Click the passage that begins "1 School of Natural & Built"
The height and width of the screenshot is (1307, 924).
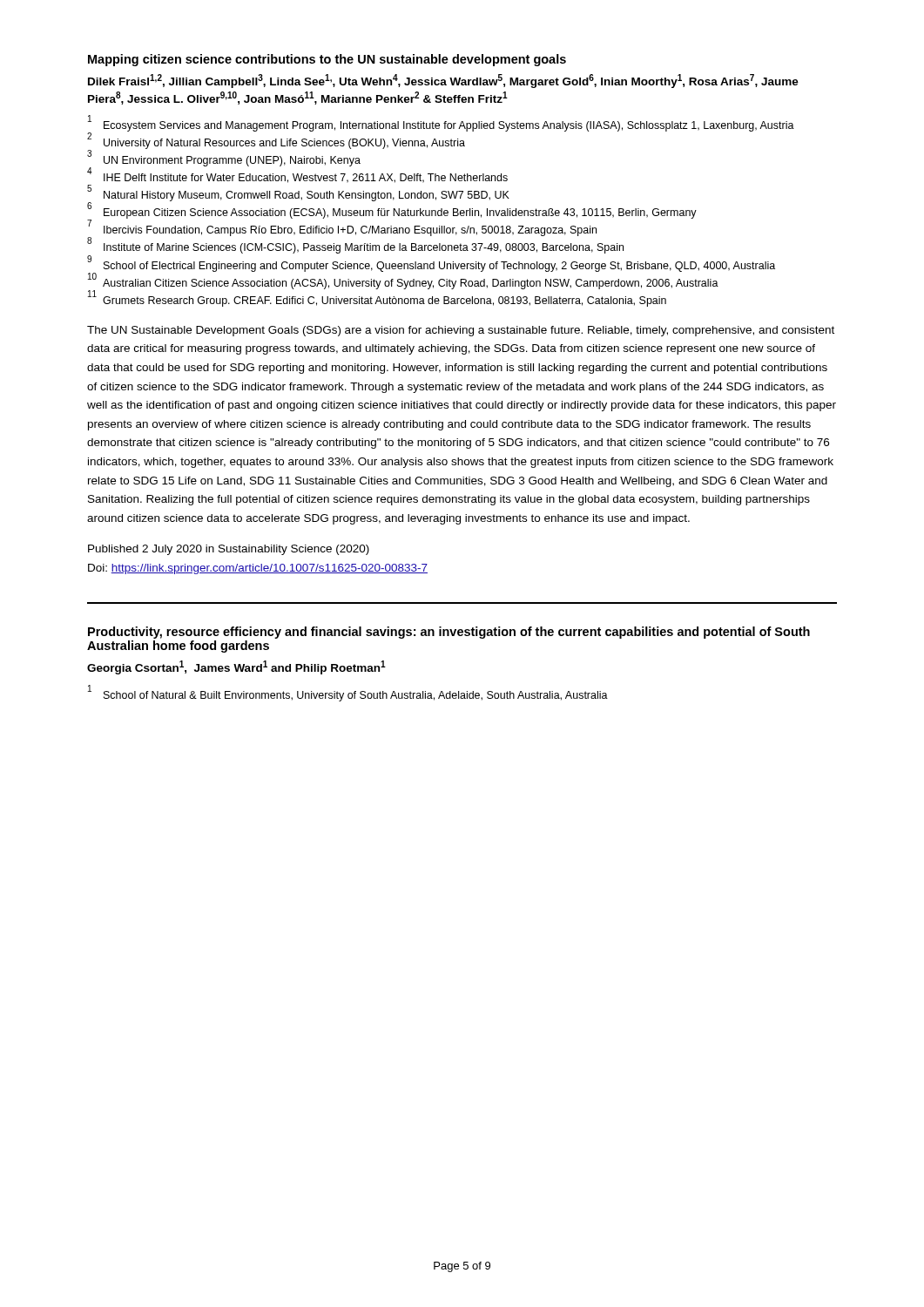coord(347,695)
